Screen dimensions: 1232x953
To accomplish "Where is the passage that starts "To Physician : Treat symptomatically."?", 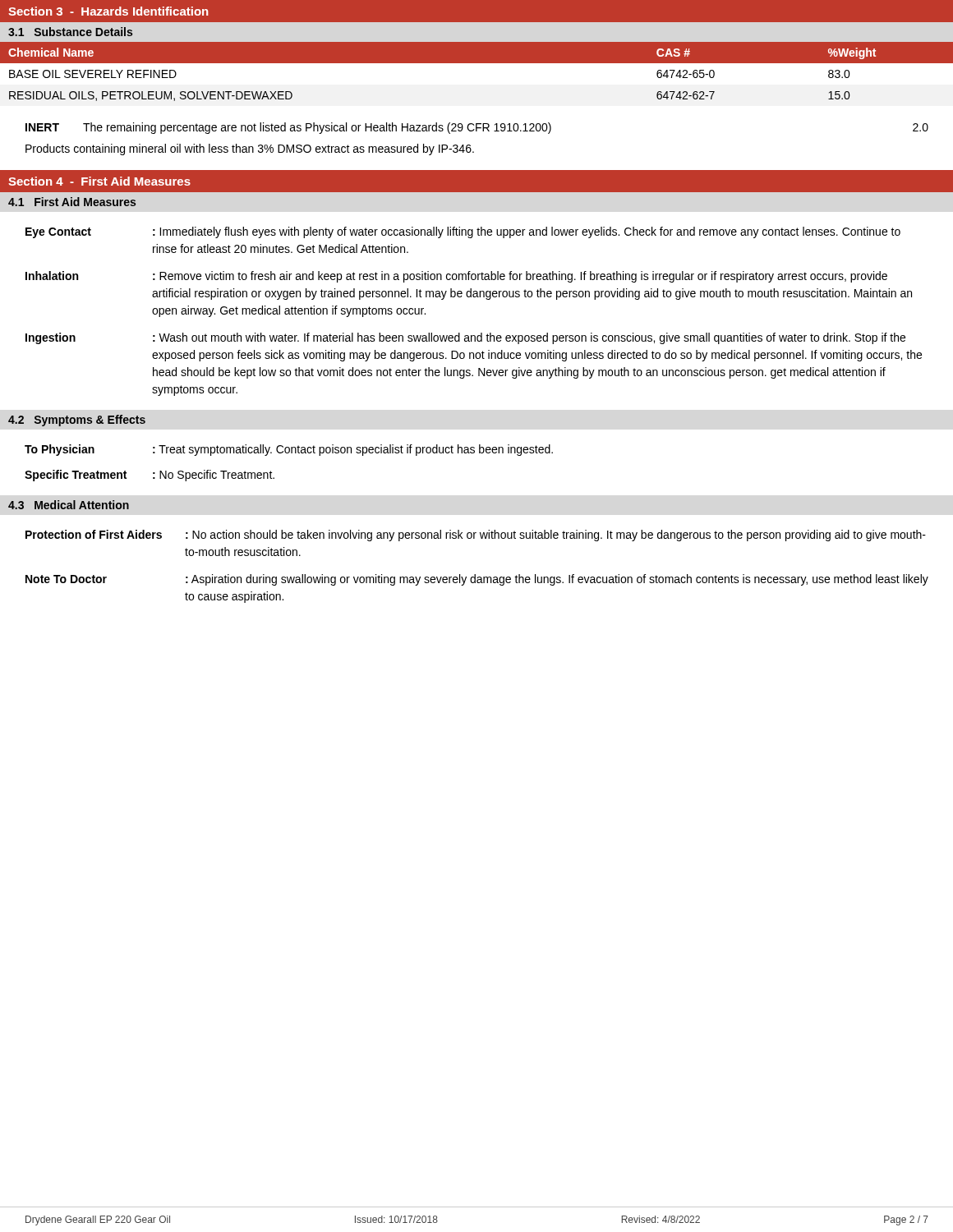I will 476,450.
